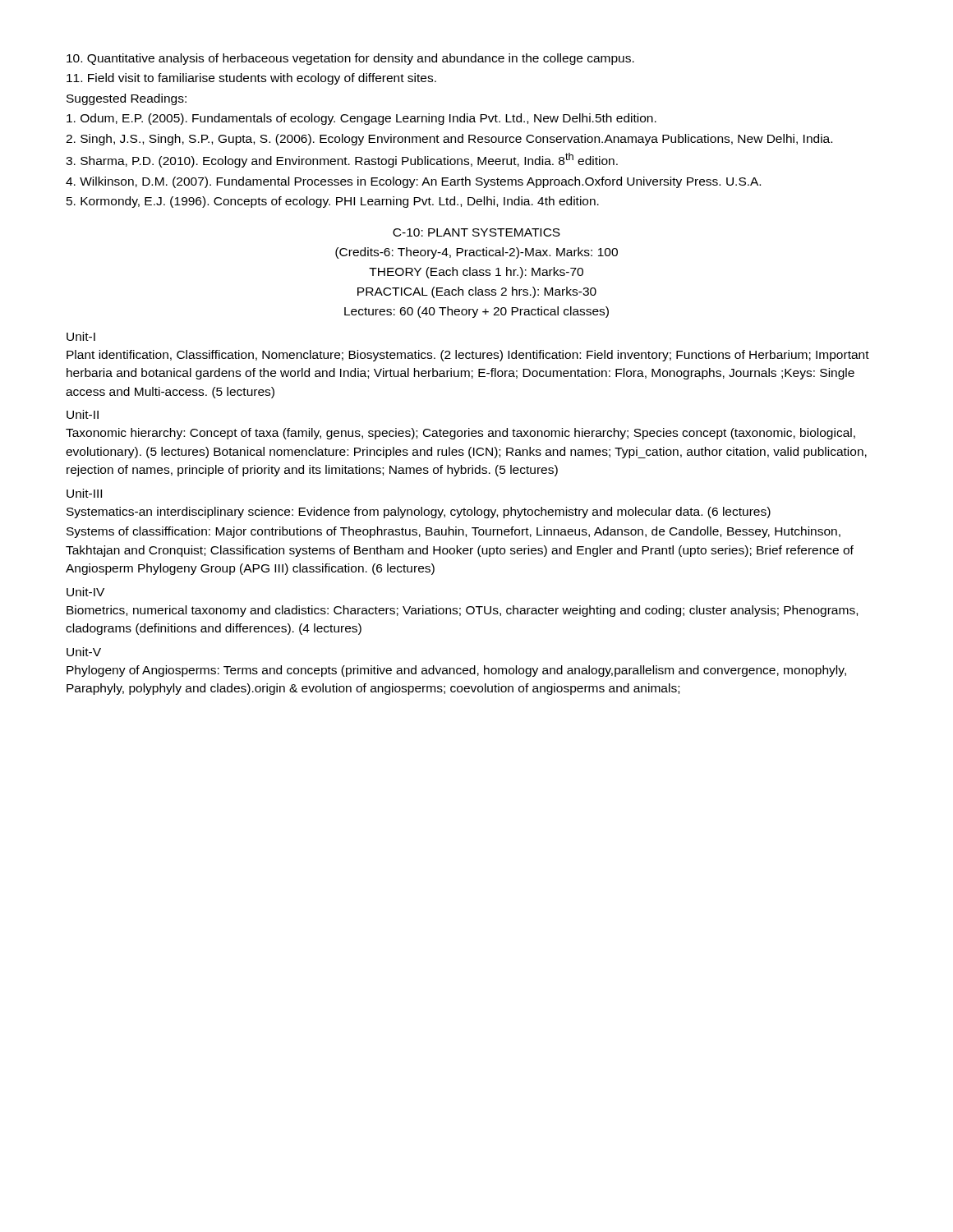Find the text starting "4. Wilkinson, D.M."
The width and height of the screenshot is (953, 1232).
pyautogui.click(x=414, y=181)
